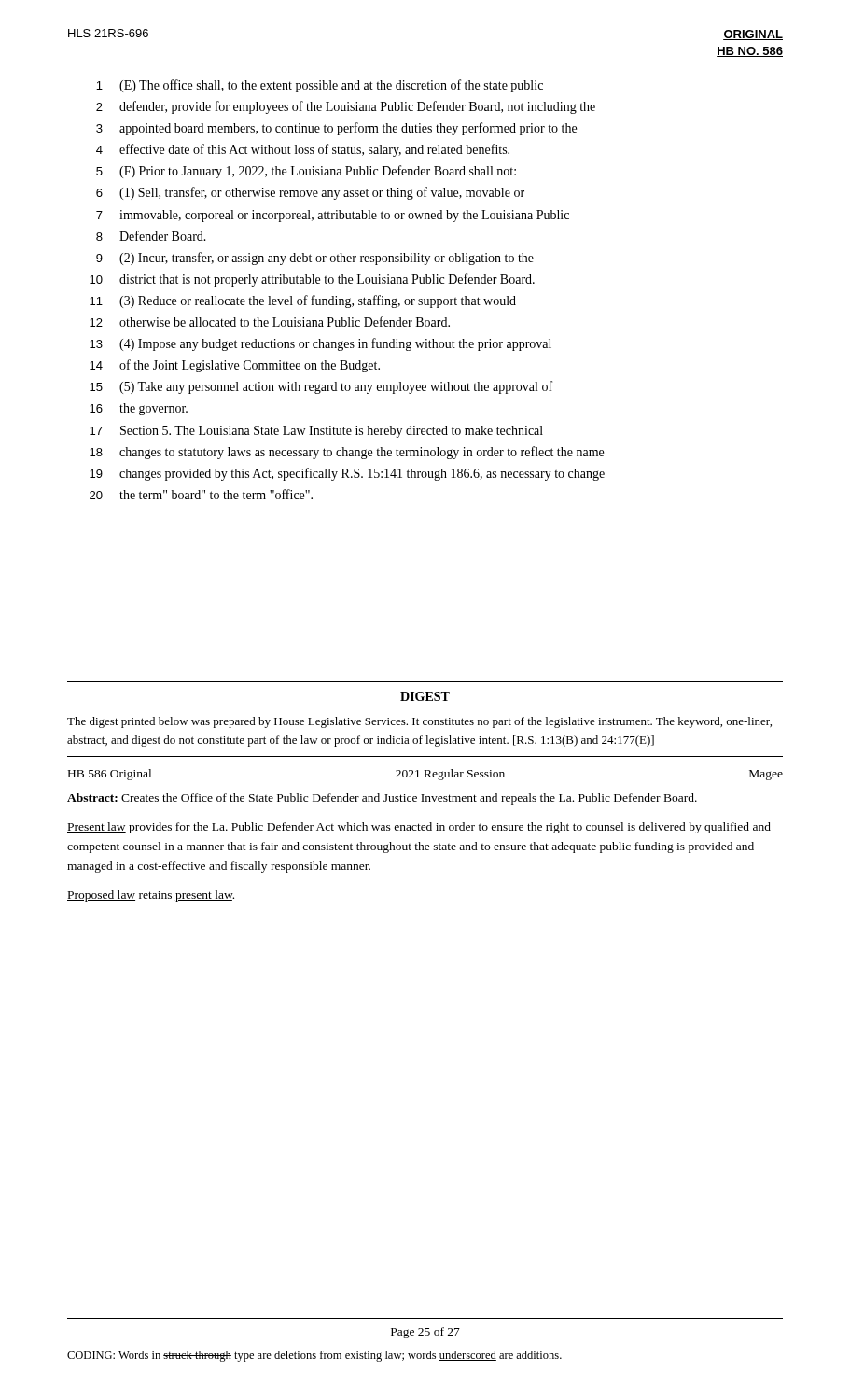Click on the list item containing "7 immovable, corporeal or incorporeal,"

425,215
